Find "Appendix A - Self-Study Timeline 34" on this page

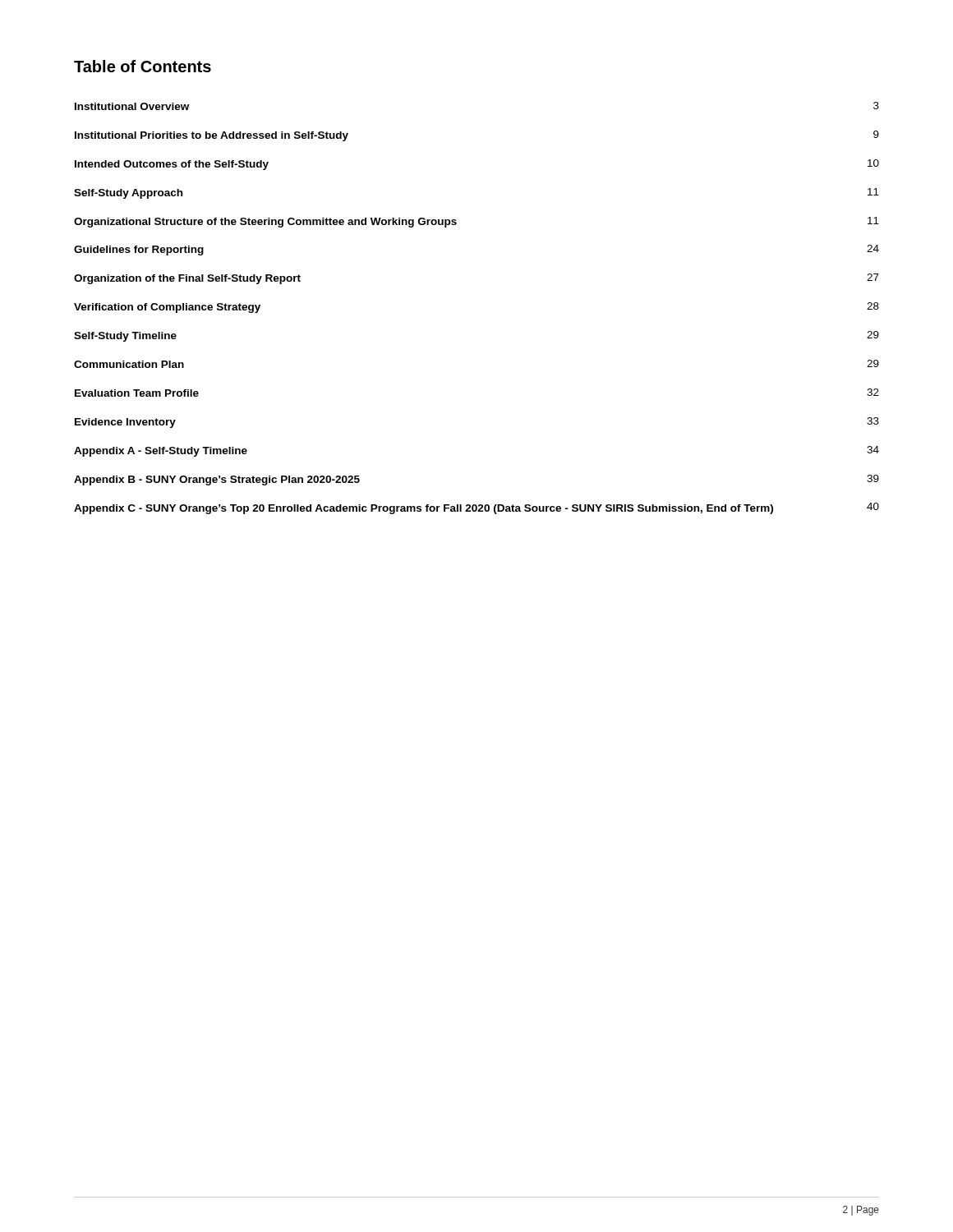[163, 451]
